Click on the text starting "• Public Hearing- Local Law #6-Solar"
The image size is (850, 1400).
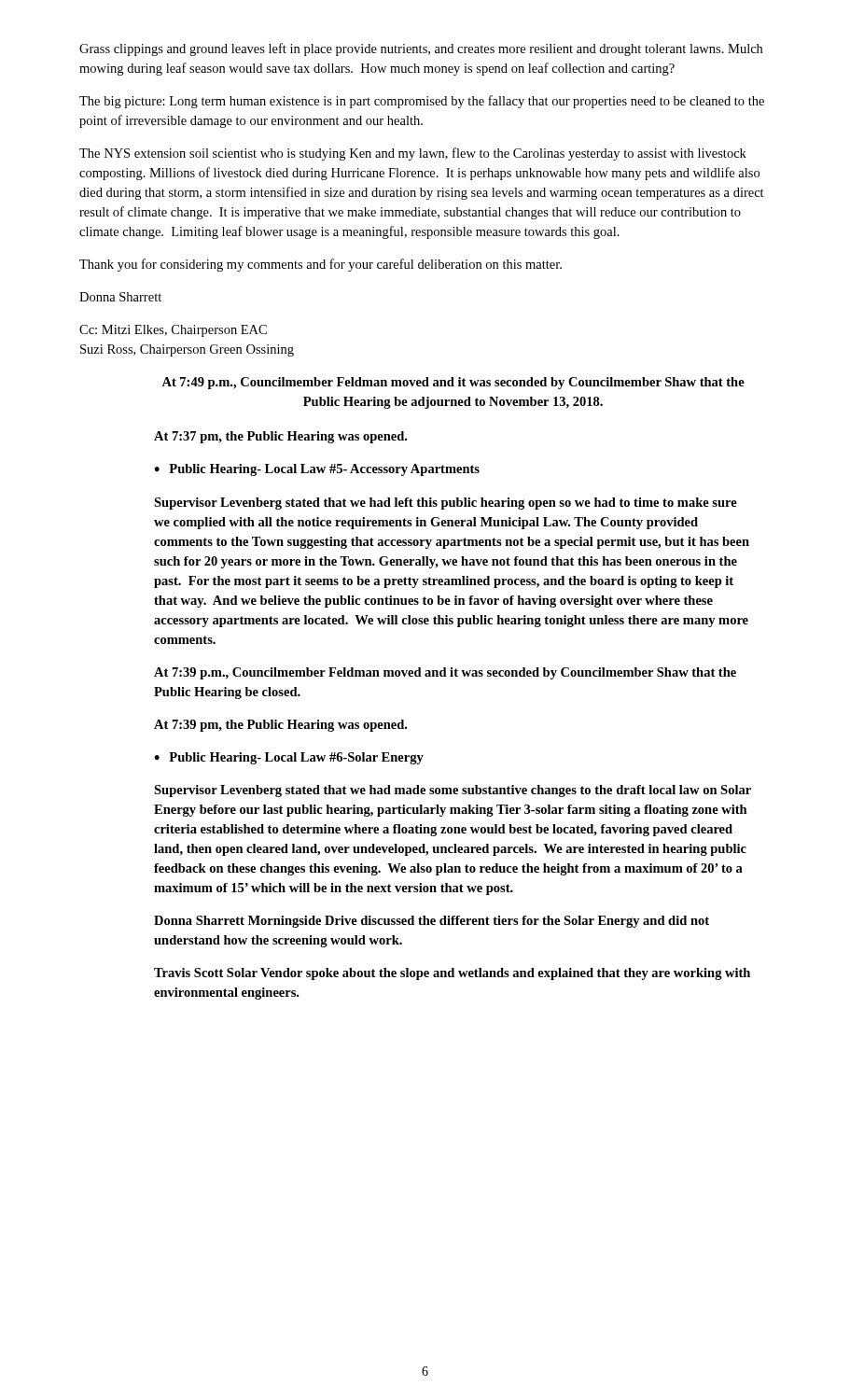[x=289, y=758]
